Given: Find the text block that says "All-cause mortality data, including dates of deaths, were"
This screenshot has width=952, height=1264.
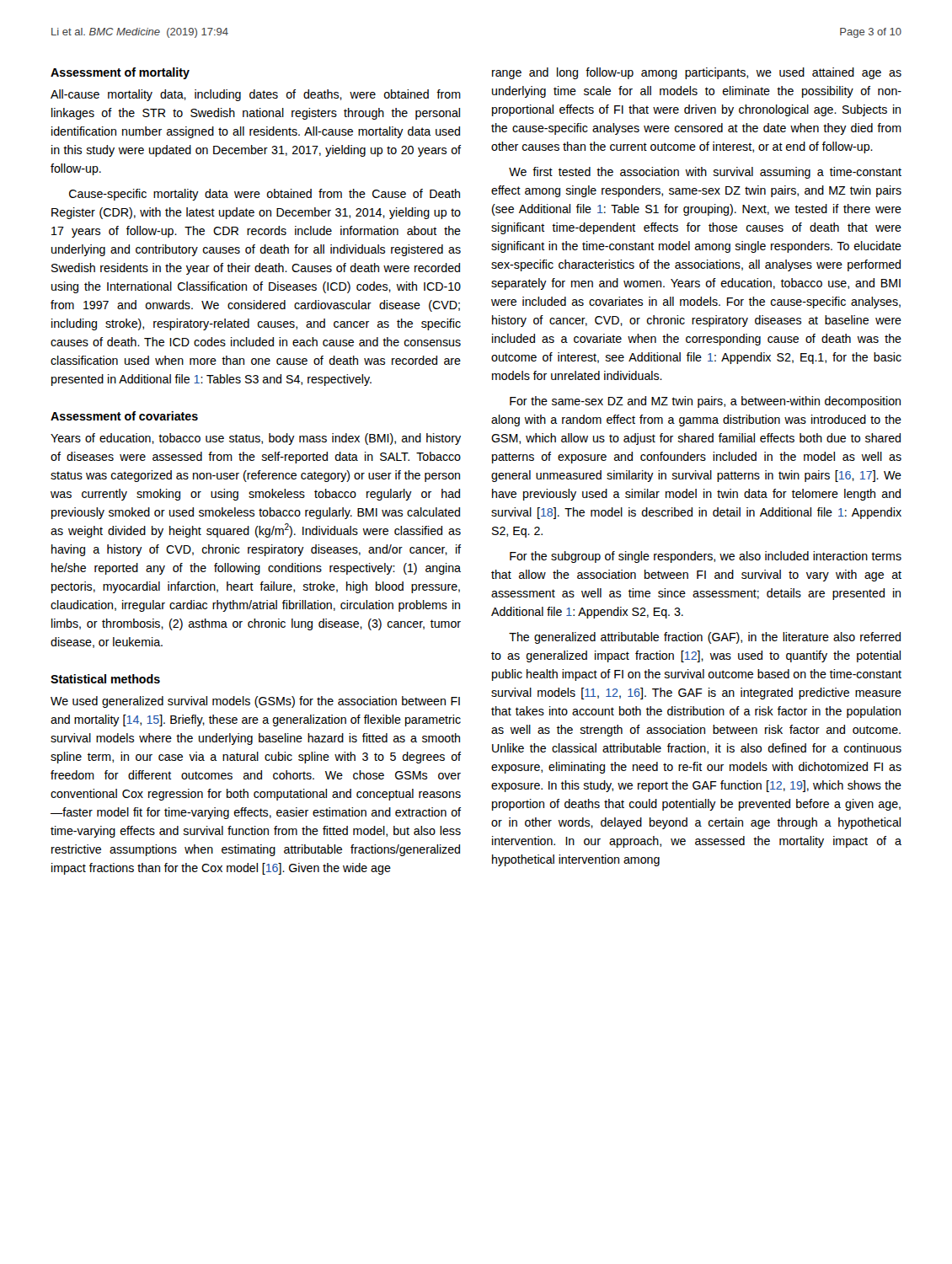Looking at the screenshot, I should pos(256,237).
